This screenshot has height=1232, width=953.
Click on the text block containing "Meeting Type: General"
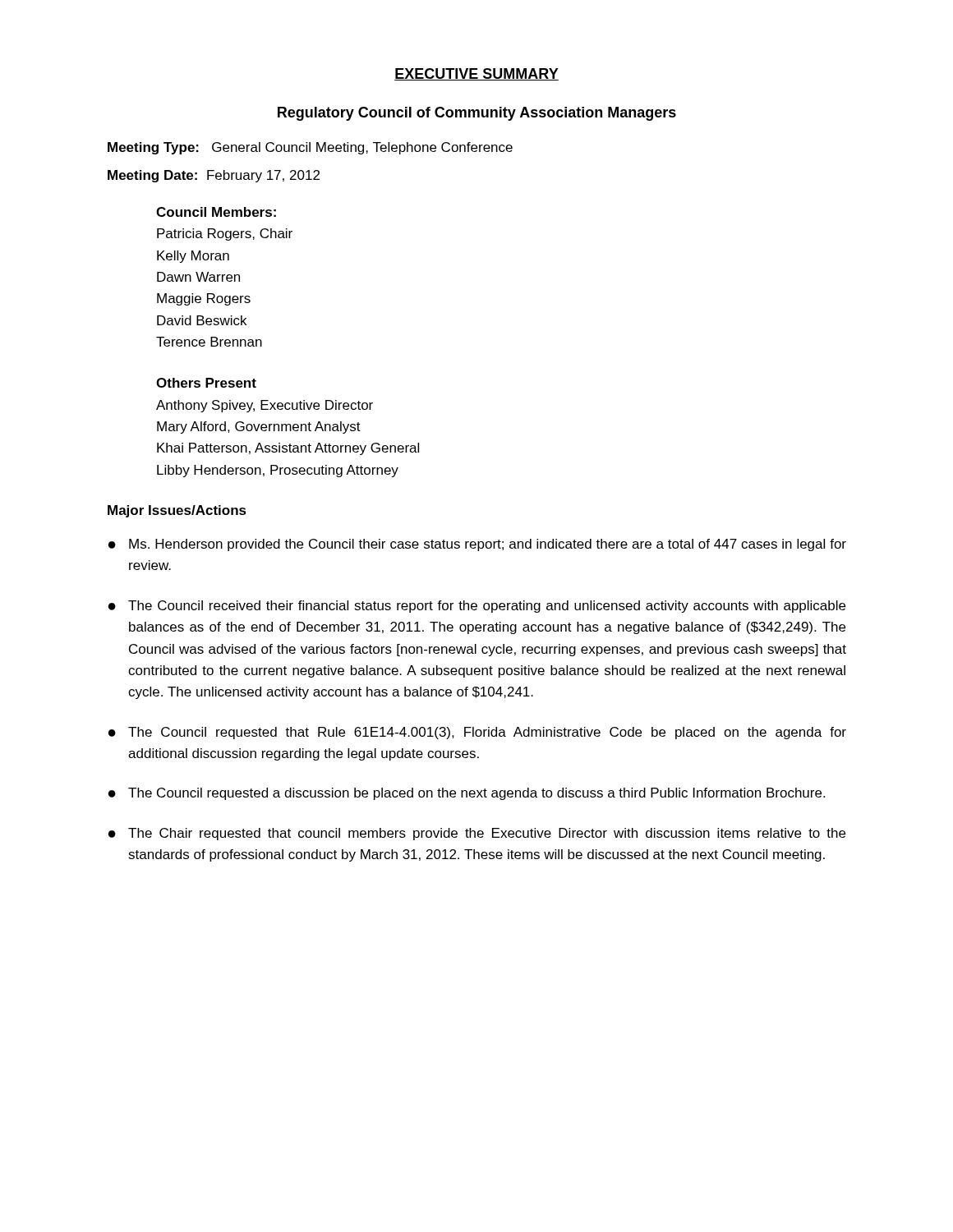click(310, 147)
